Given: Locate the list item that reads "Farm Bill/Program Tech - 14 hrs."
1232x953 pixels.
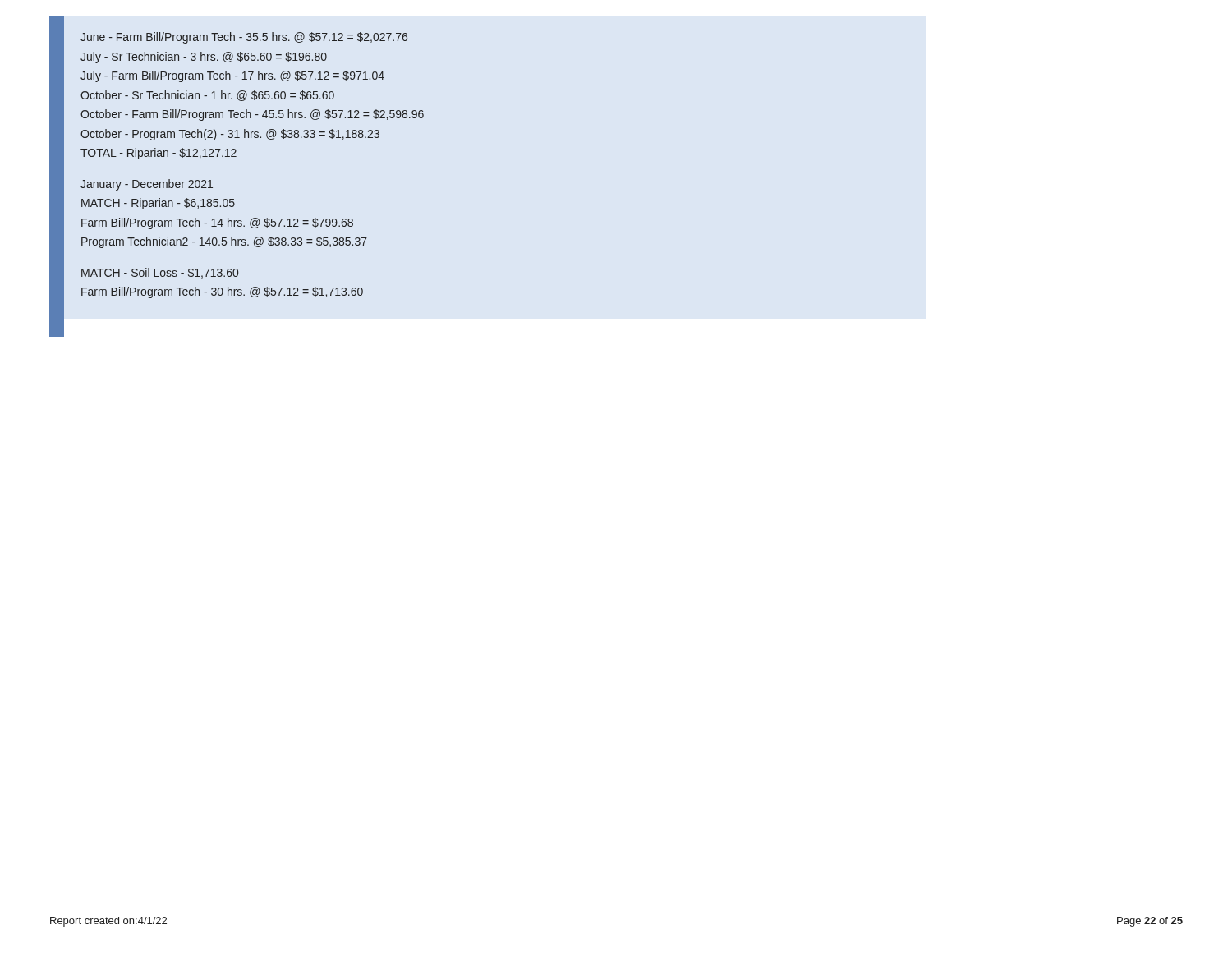Looking at the screenshot, I should click(x=217, y=222).
